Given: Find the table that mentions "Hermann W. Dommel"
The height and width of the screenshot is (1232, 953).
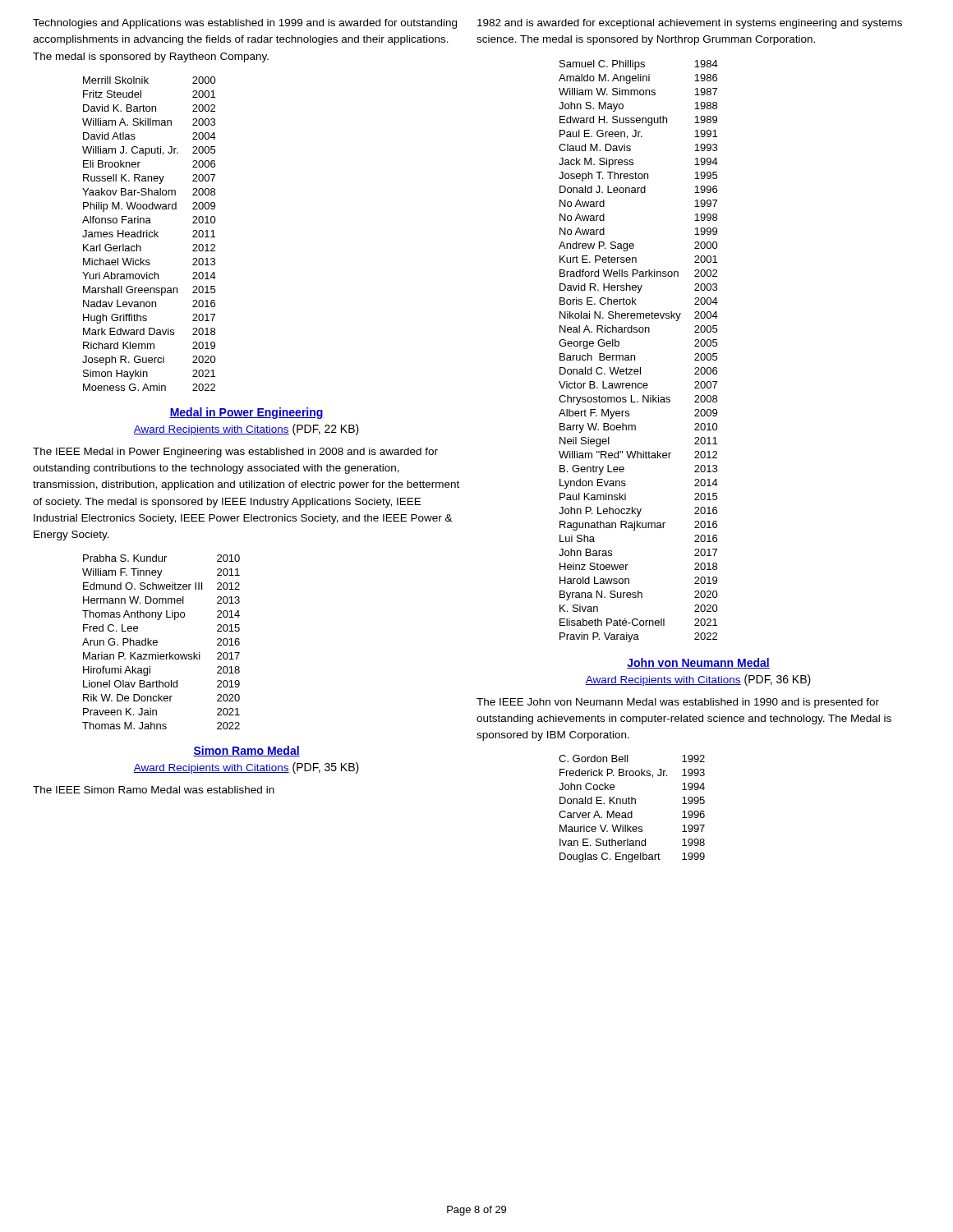Looking at the screenshot, I should [246, 642].
